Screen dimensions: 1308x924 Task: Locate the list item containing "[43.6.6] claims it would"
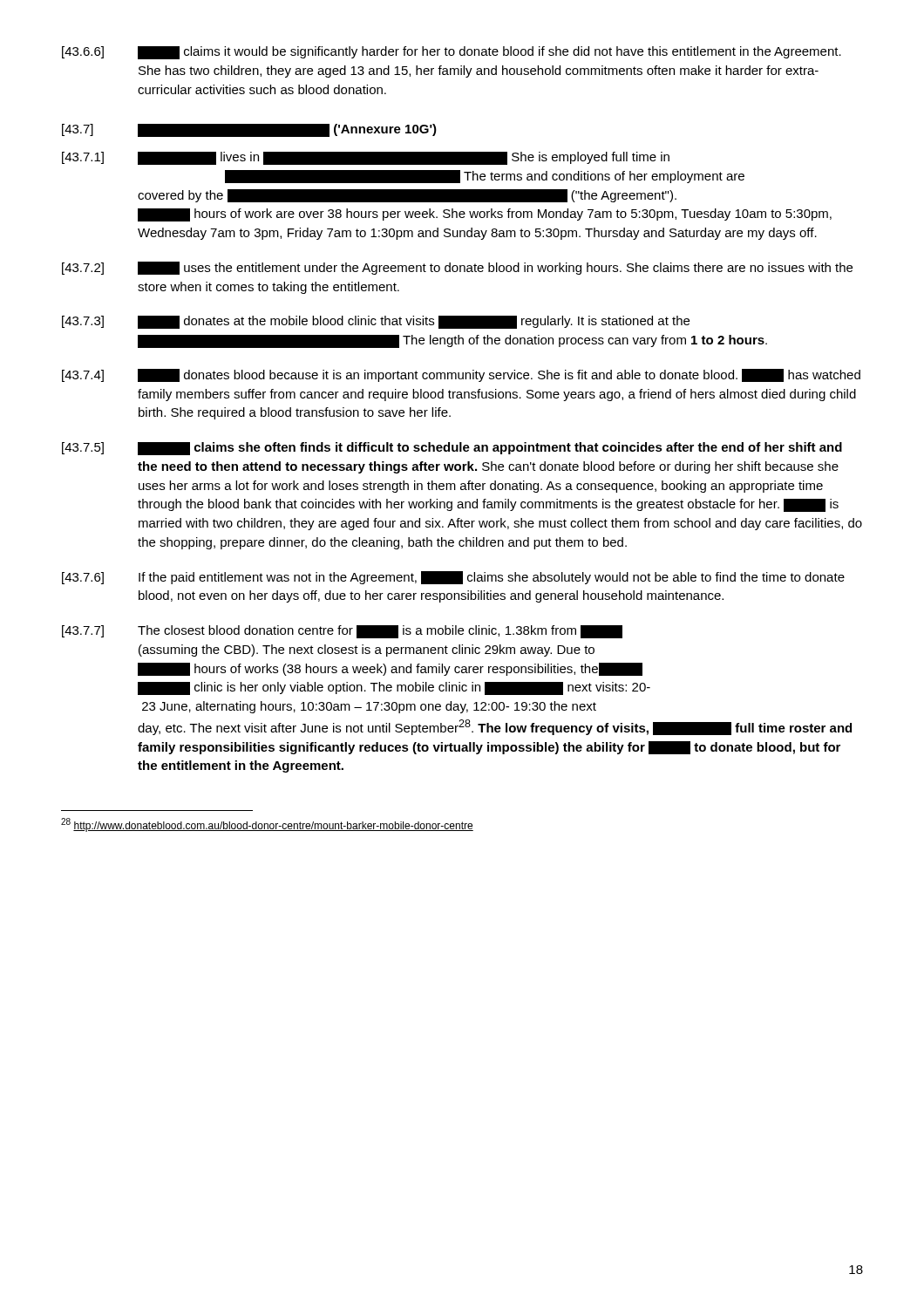(x=462, y=70)
